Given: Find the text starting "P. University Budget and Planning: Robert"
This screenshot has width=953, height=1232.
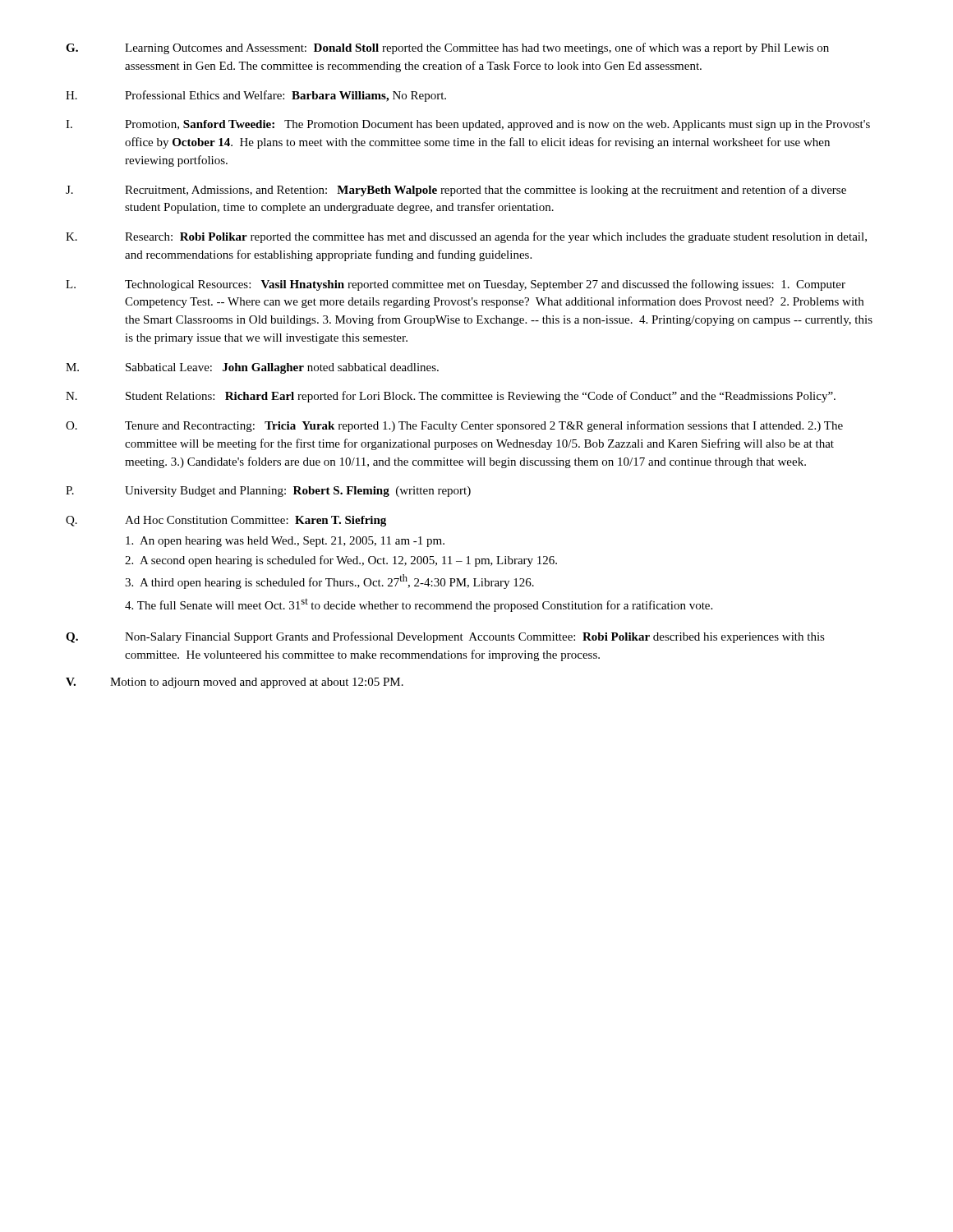Looking at the screenshot, I should coord(472,491).
